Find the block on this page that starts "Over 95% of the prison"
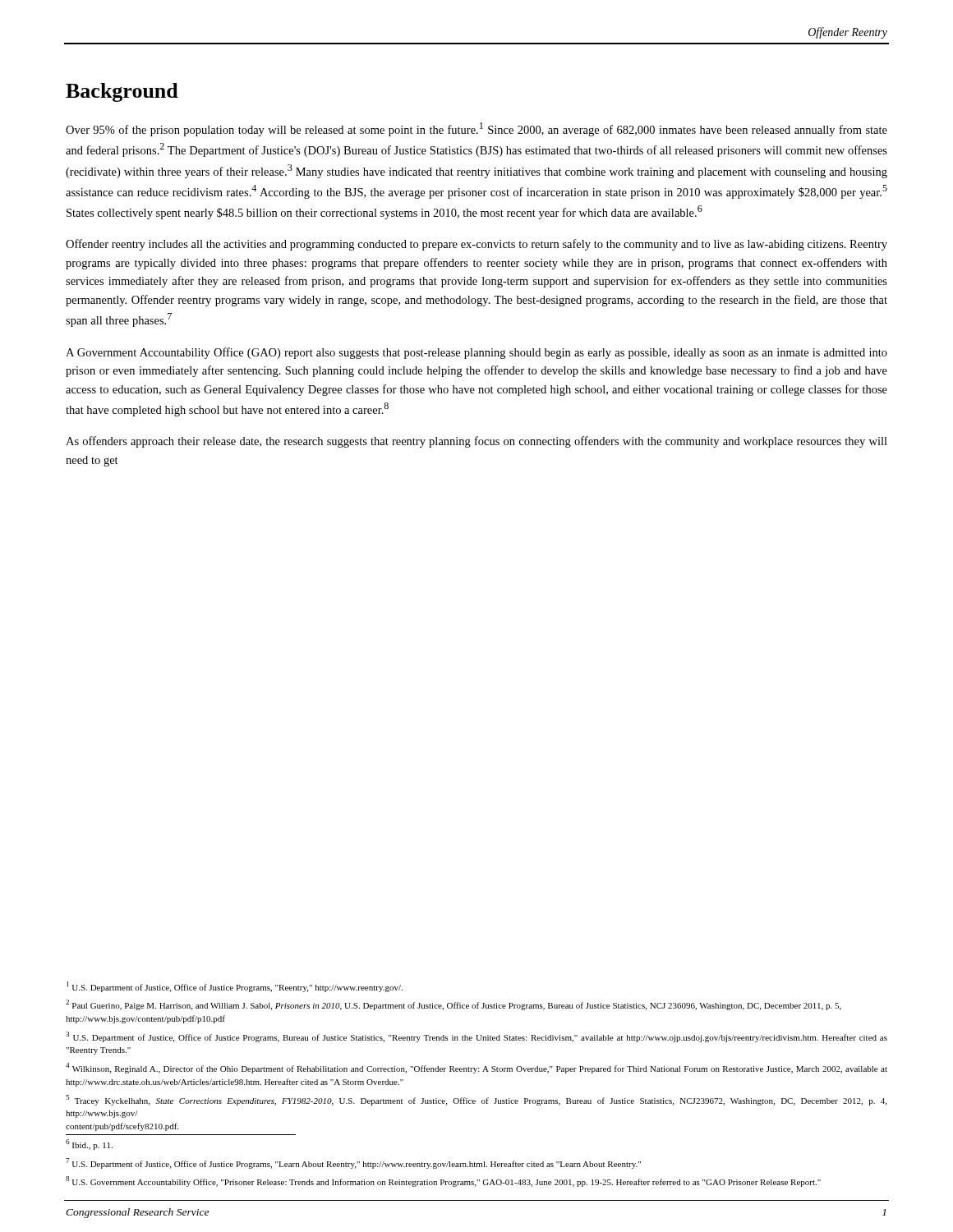Viewport: 953px width, 1232px height. pos(476,170)
